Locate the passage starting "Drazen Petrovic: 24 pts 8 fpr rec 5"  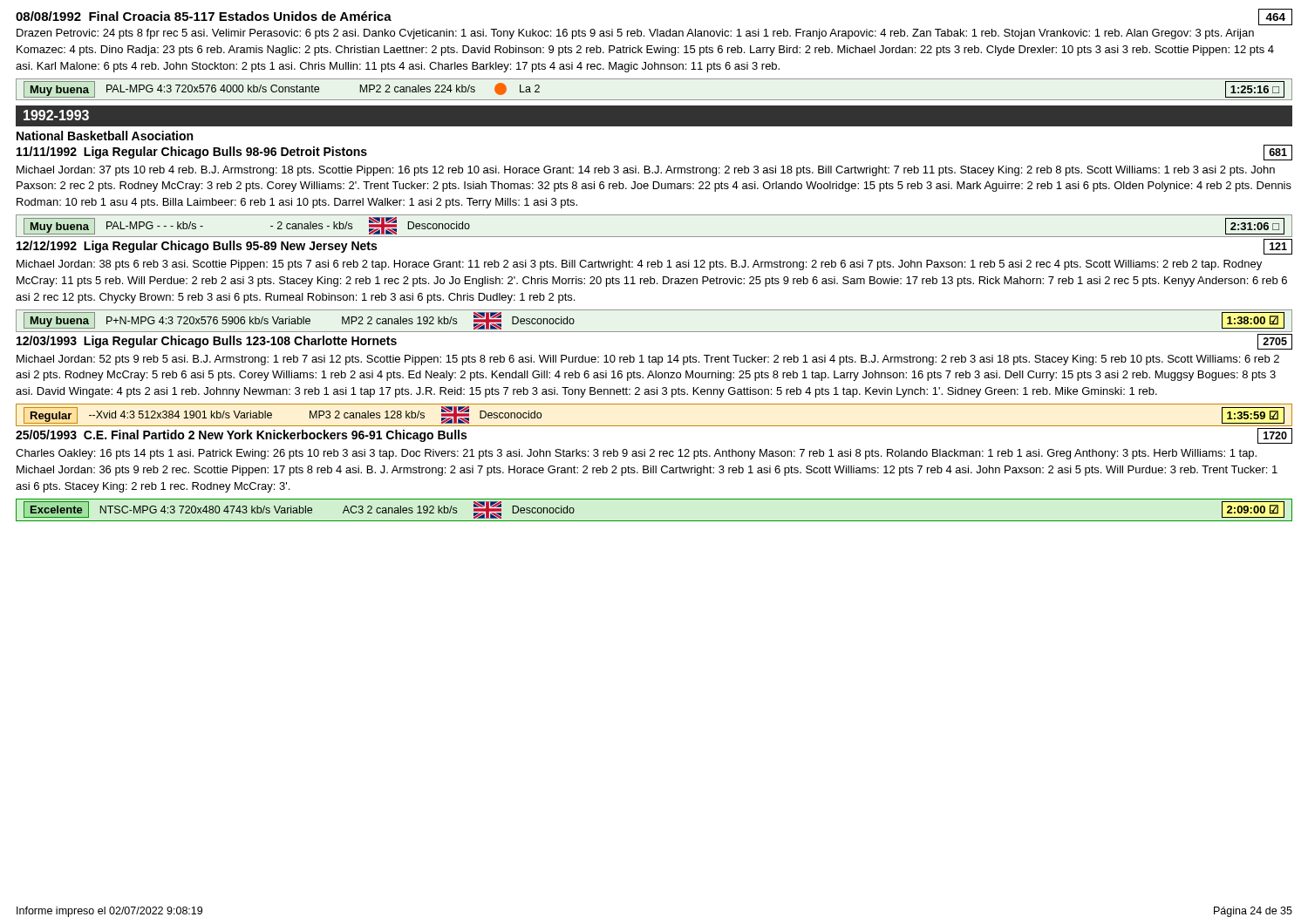click(645, 49)
